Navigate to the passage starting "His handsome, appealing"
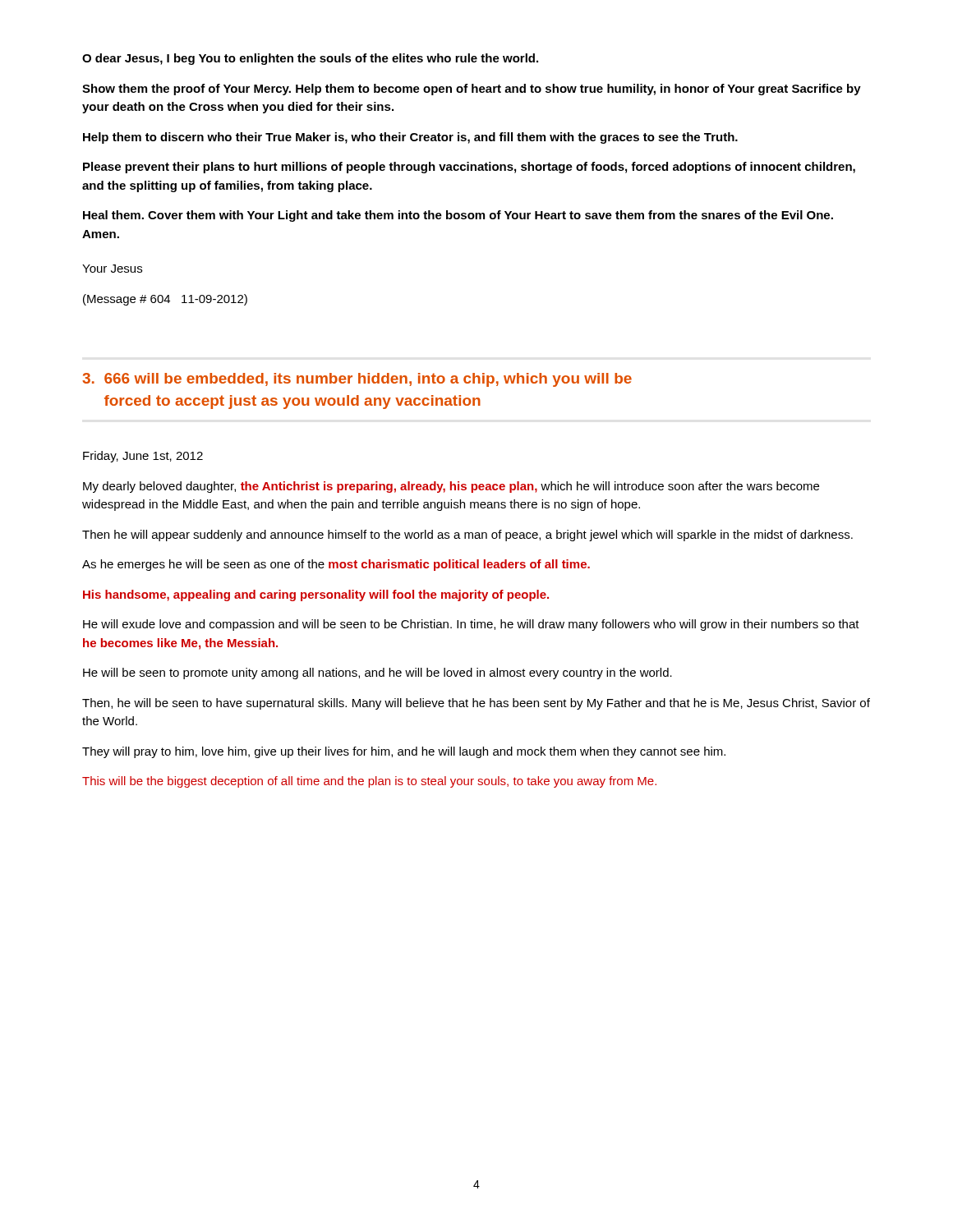This screenshot has height=1232, width=953. (316, 594)
